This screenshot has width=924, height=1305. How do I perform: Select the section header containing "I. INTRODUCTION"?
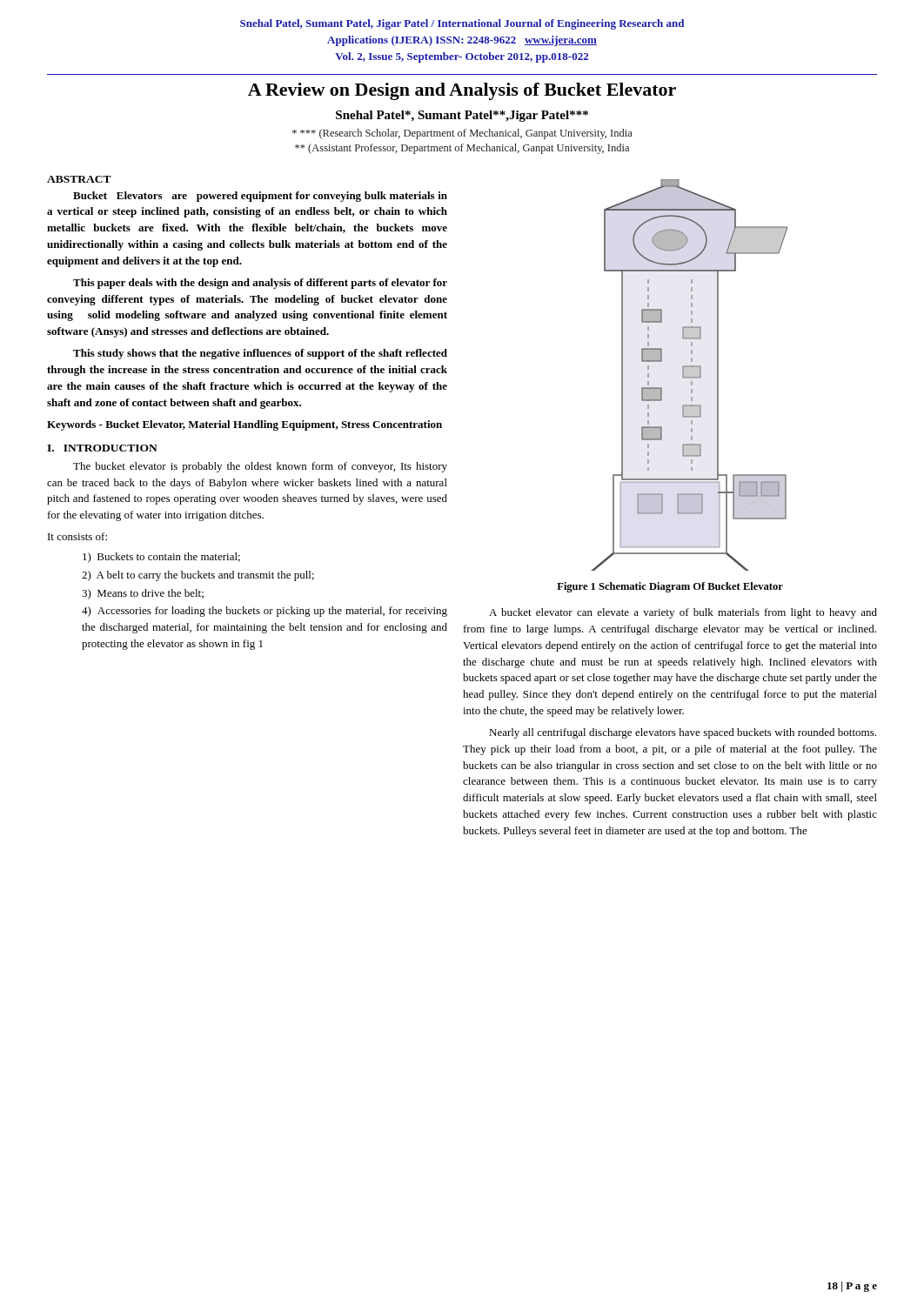[102, 447]
